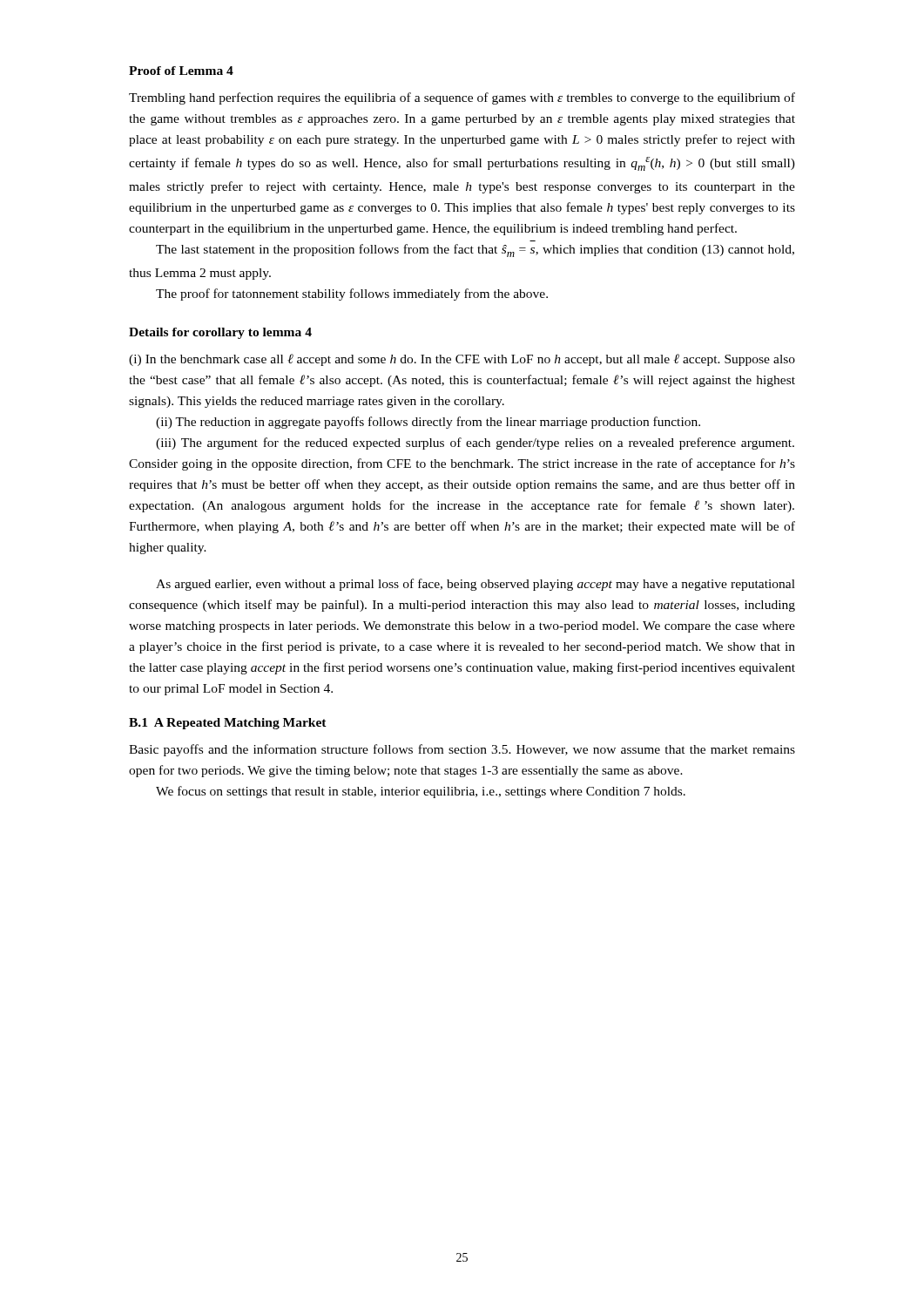Point to the section header beginning "B.1 A Repeated"
Image resolution: width=924 pixels, height=1307 pixels.
click(x=227, y=722)
